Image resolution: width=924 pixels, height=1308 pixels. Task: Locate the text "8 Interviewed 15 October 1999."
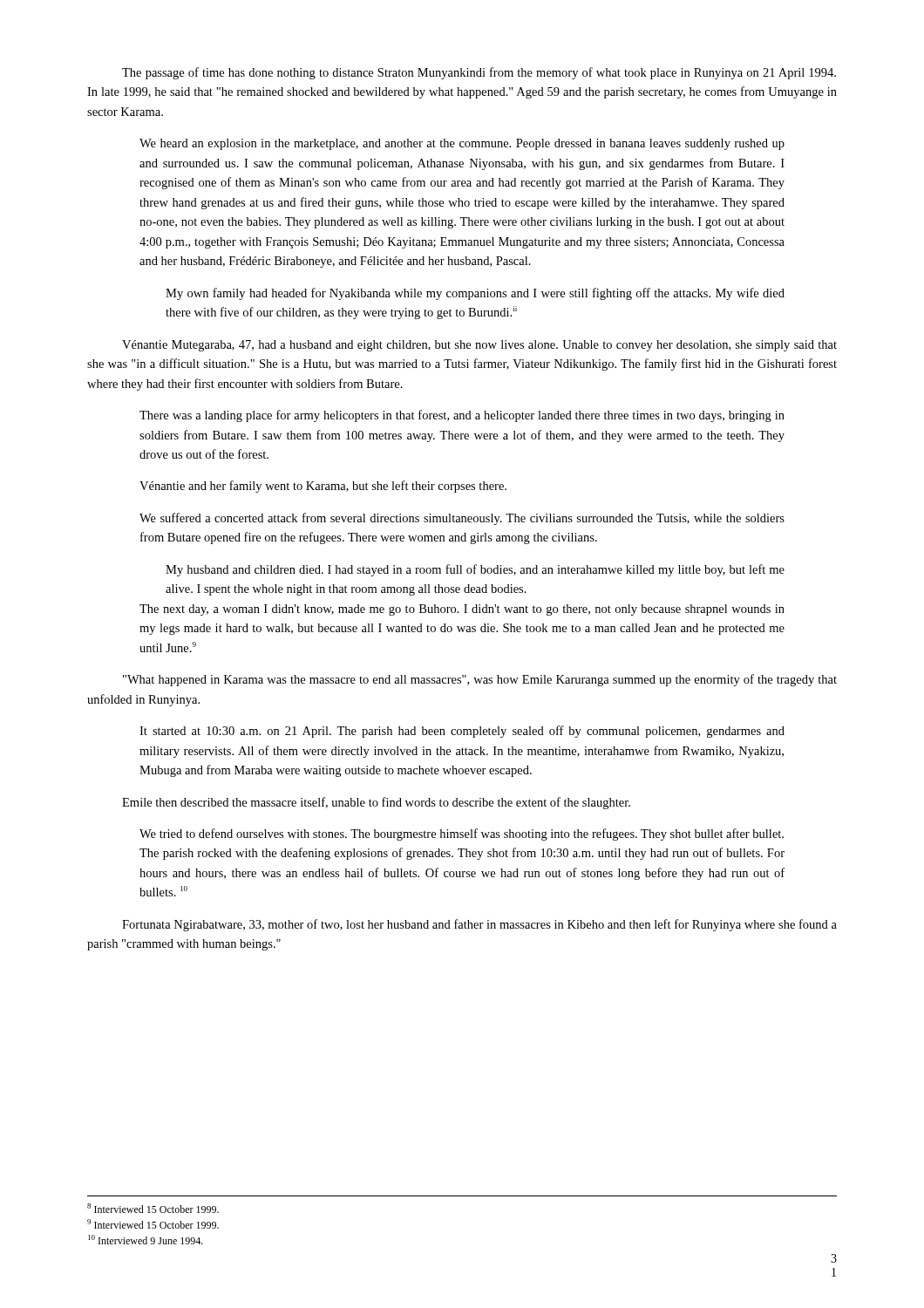pos(153,1209)
